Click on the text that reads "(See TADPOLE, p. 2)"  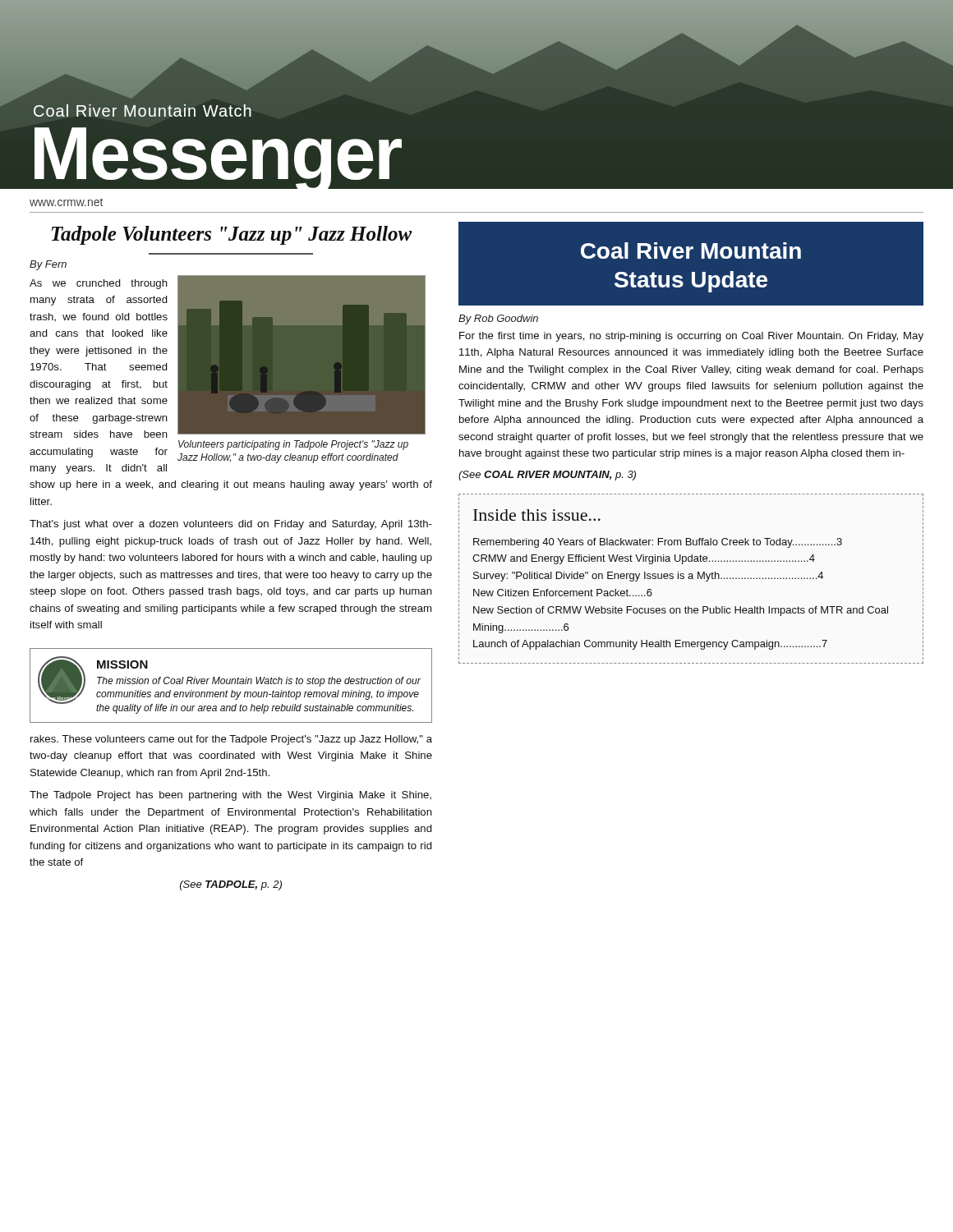[x=231, y=884]
